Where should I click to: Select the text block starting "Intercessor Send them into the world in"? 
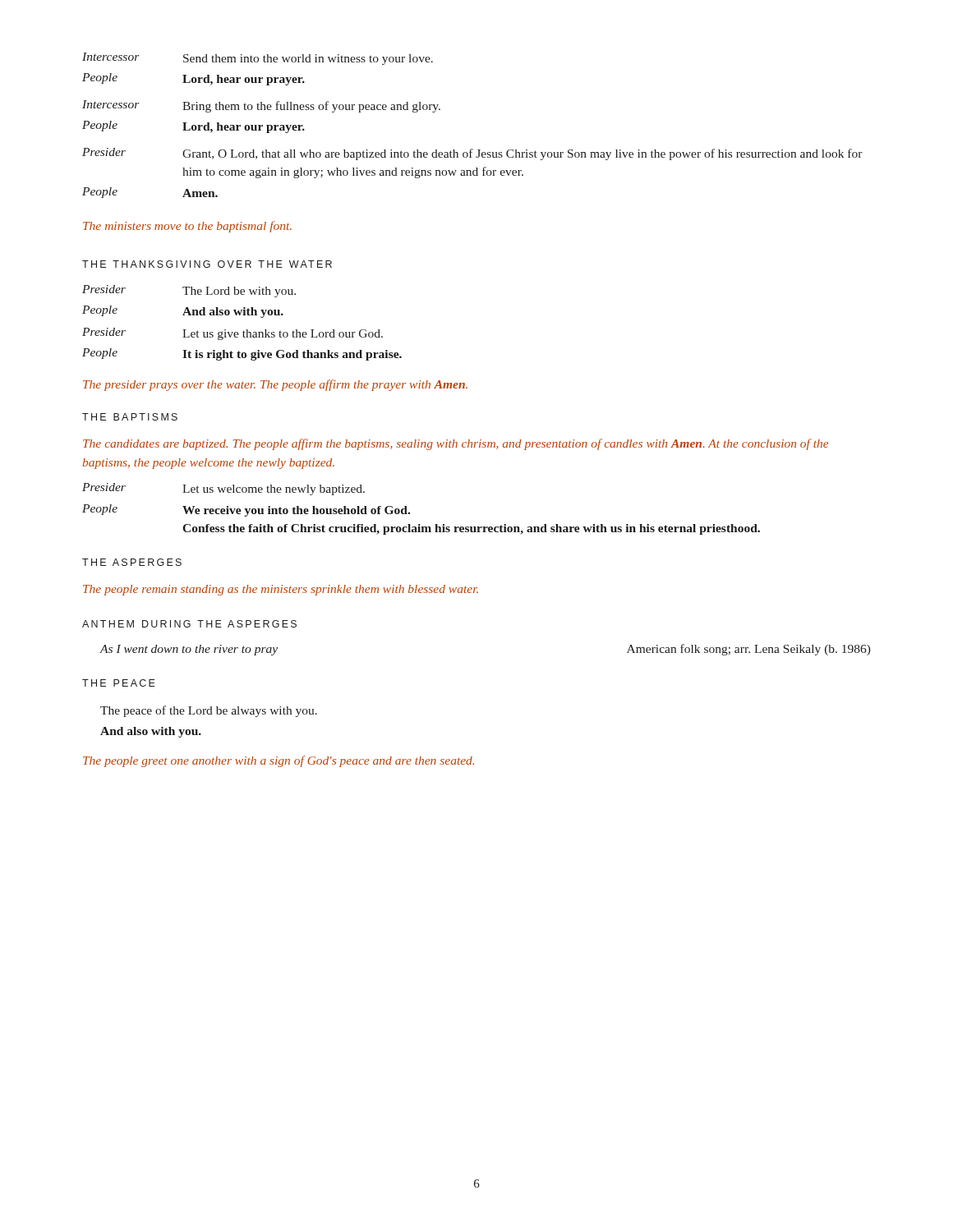(x=258, y=59)
